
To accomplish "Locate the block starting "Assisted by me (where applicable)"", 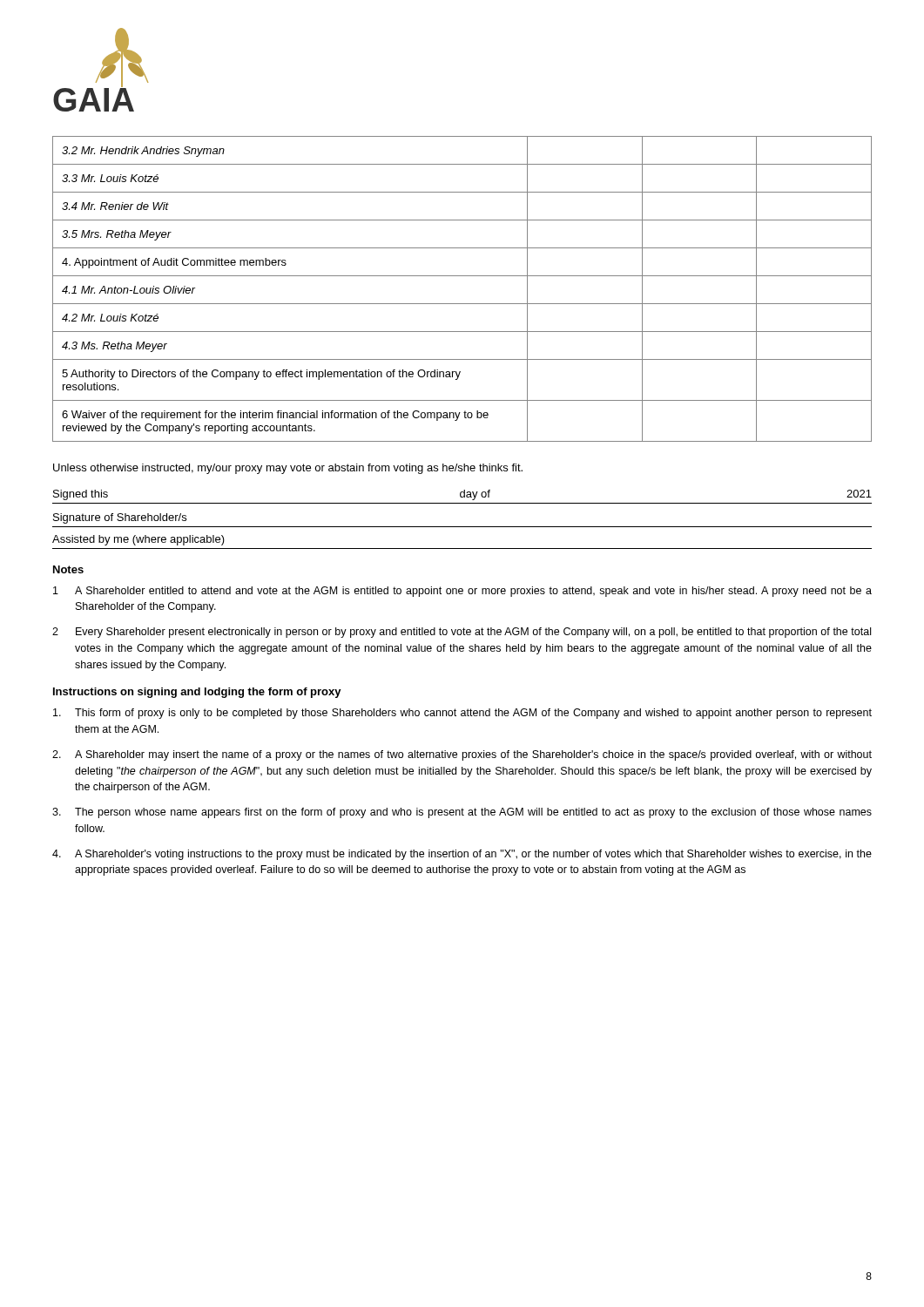I will [139, 538].
